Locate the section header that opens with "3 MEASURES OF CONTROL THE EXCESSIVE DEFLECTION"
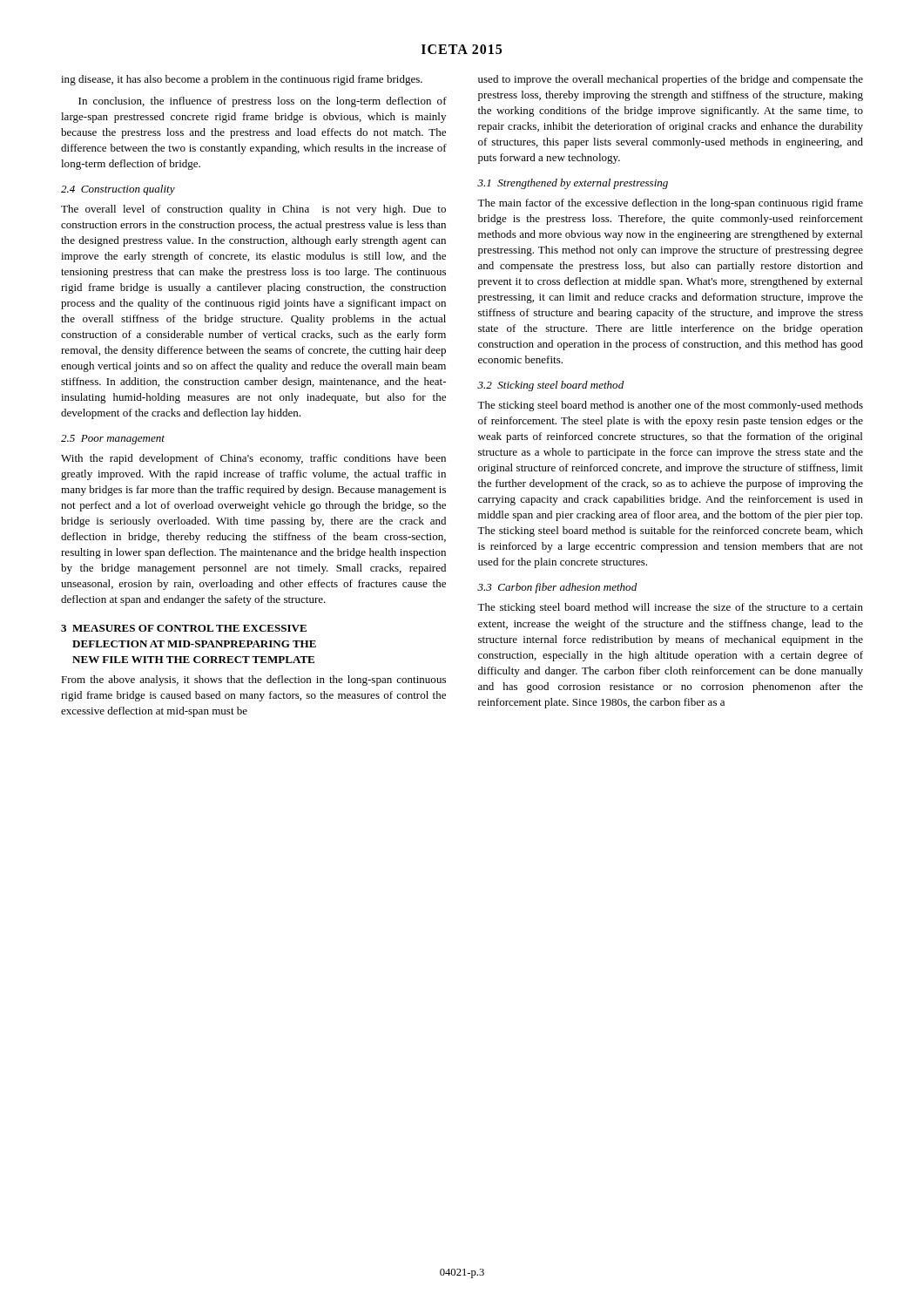Image resolution: width=924 pixels, height=1307 pixels. tap(189, 643)
